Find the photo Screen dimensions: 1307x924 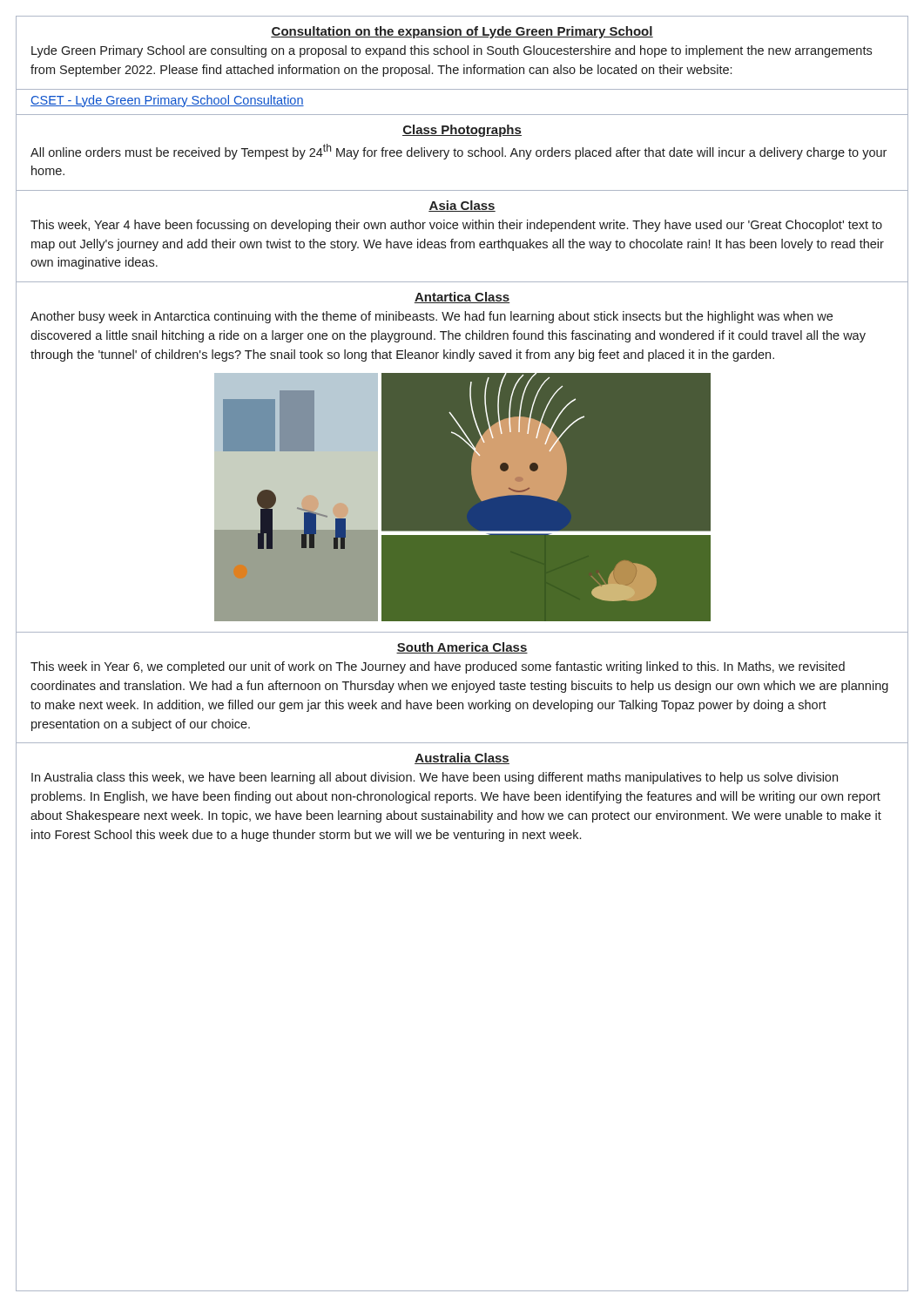point(462,499)
